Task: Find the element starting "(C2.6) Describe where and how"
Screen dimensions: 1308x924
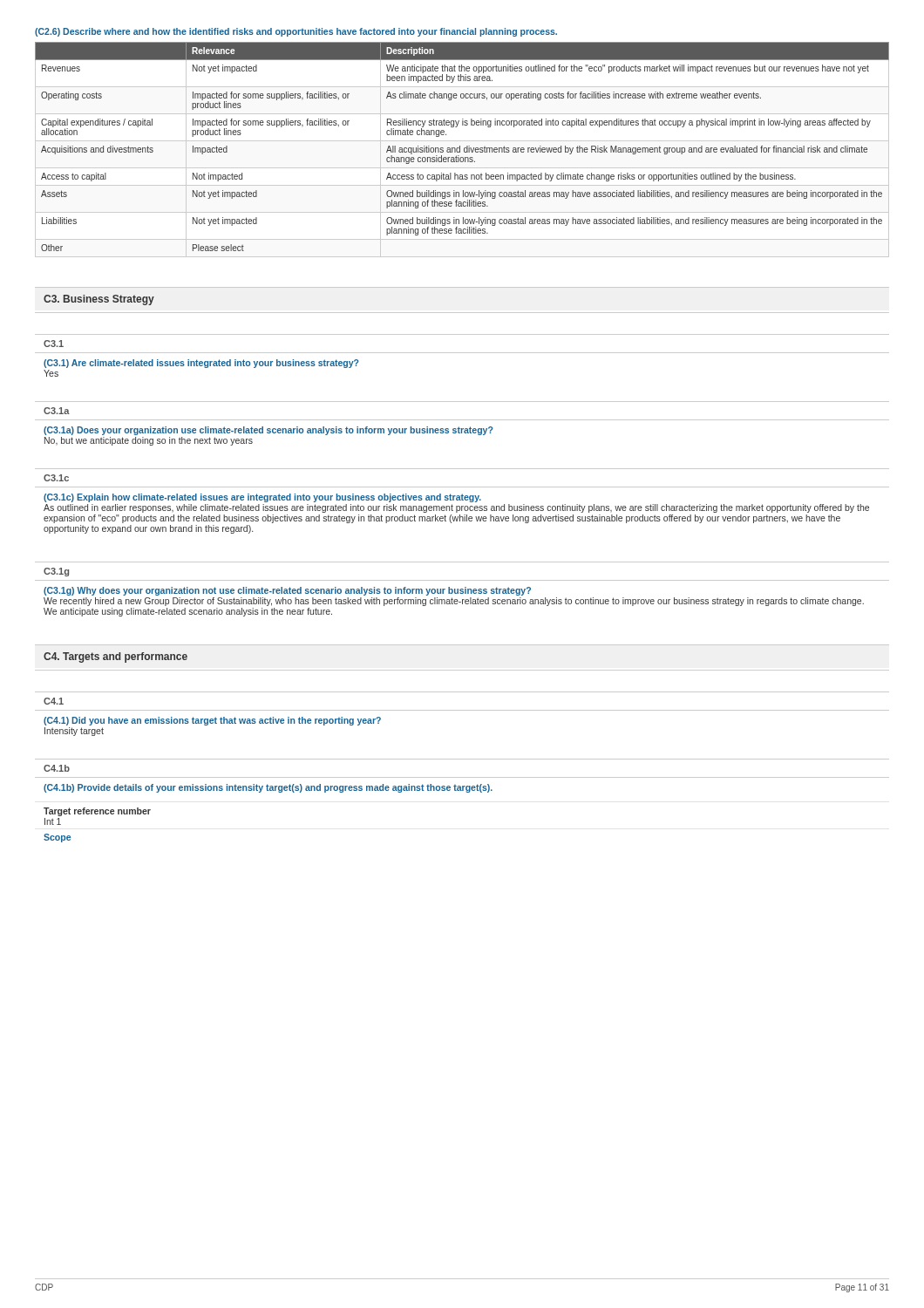Action: pyautogui.click(x=296, y=31)
